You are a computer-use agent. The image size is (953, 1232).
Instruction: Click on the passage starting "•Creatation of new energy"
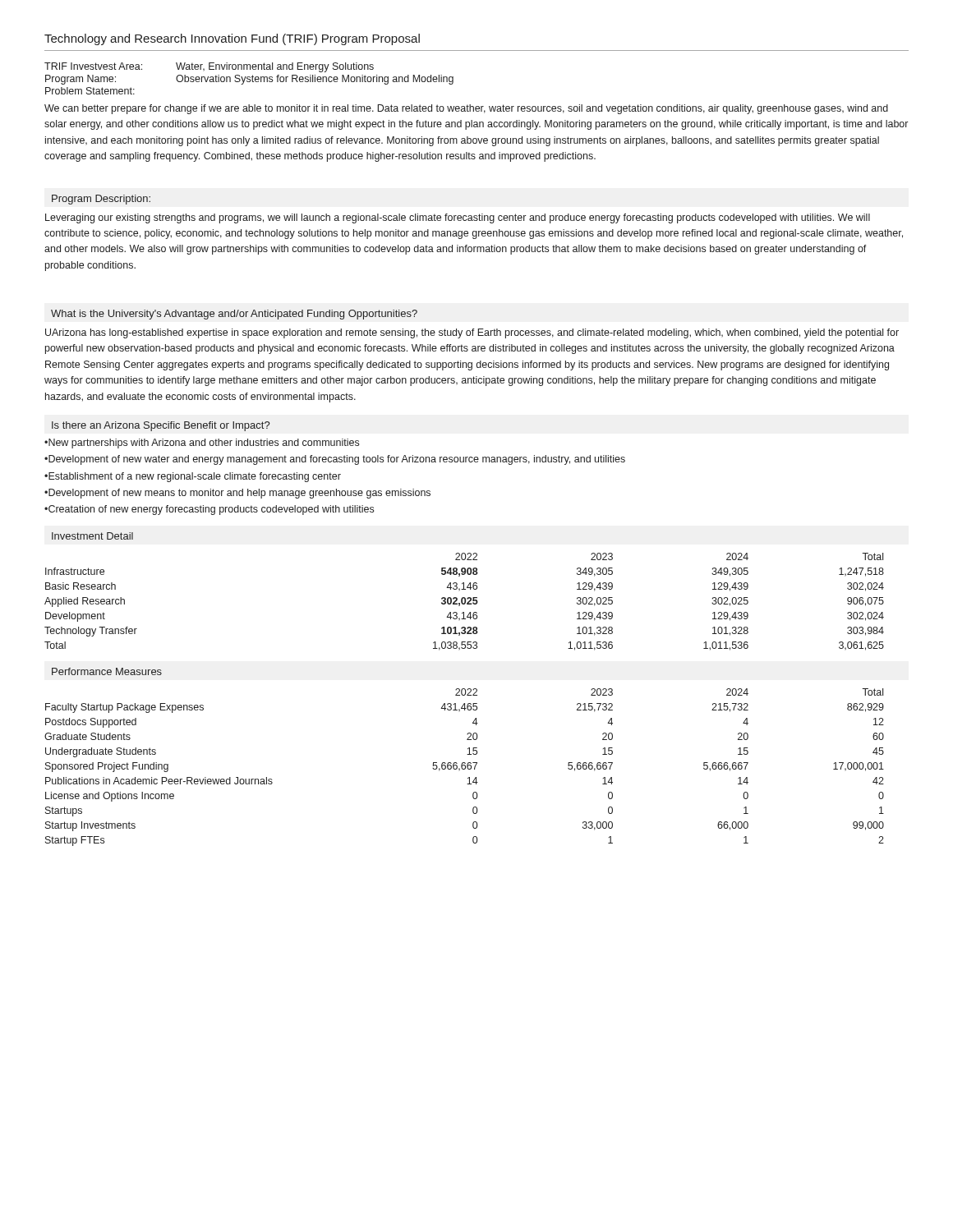pyautogui.click(x=209, y=509)
